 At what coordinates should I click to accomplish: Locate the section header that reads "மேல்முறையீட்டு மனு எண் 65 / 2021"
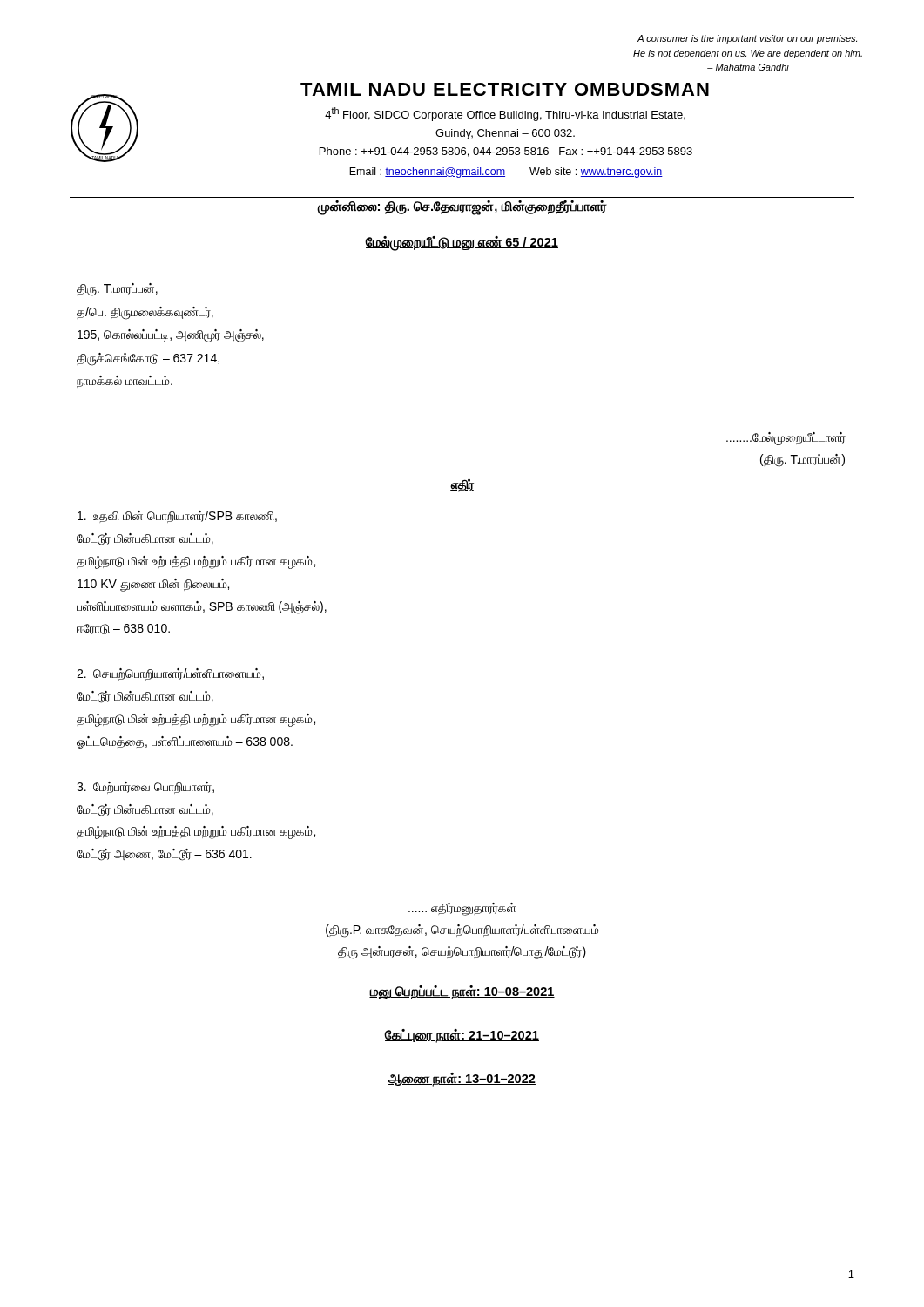pyautogui.click(x=462, y=242)
